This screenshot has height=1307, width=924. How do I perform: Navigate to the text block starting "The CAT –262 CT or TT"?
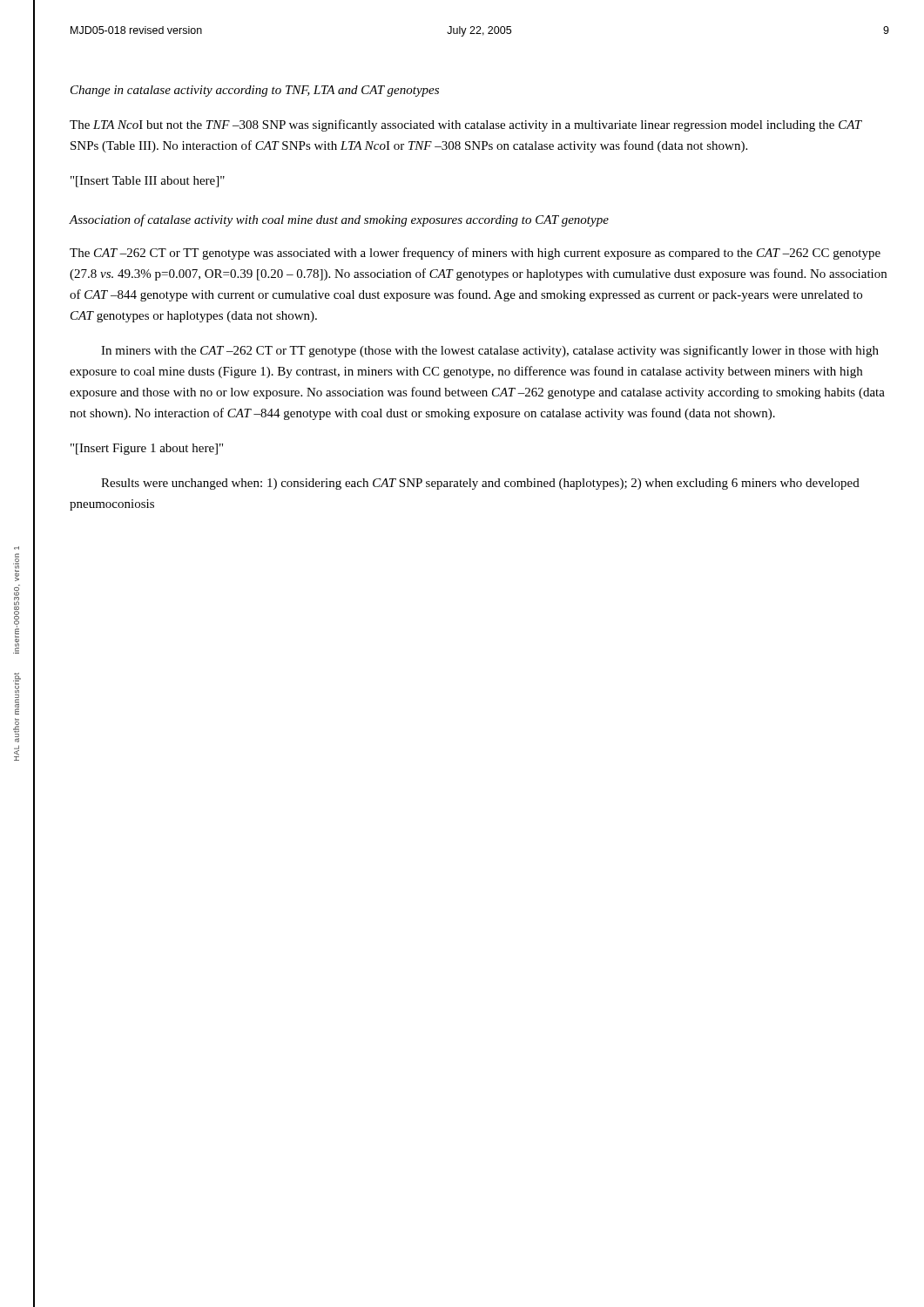478,284
